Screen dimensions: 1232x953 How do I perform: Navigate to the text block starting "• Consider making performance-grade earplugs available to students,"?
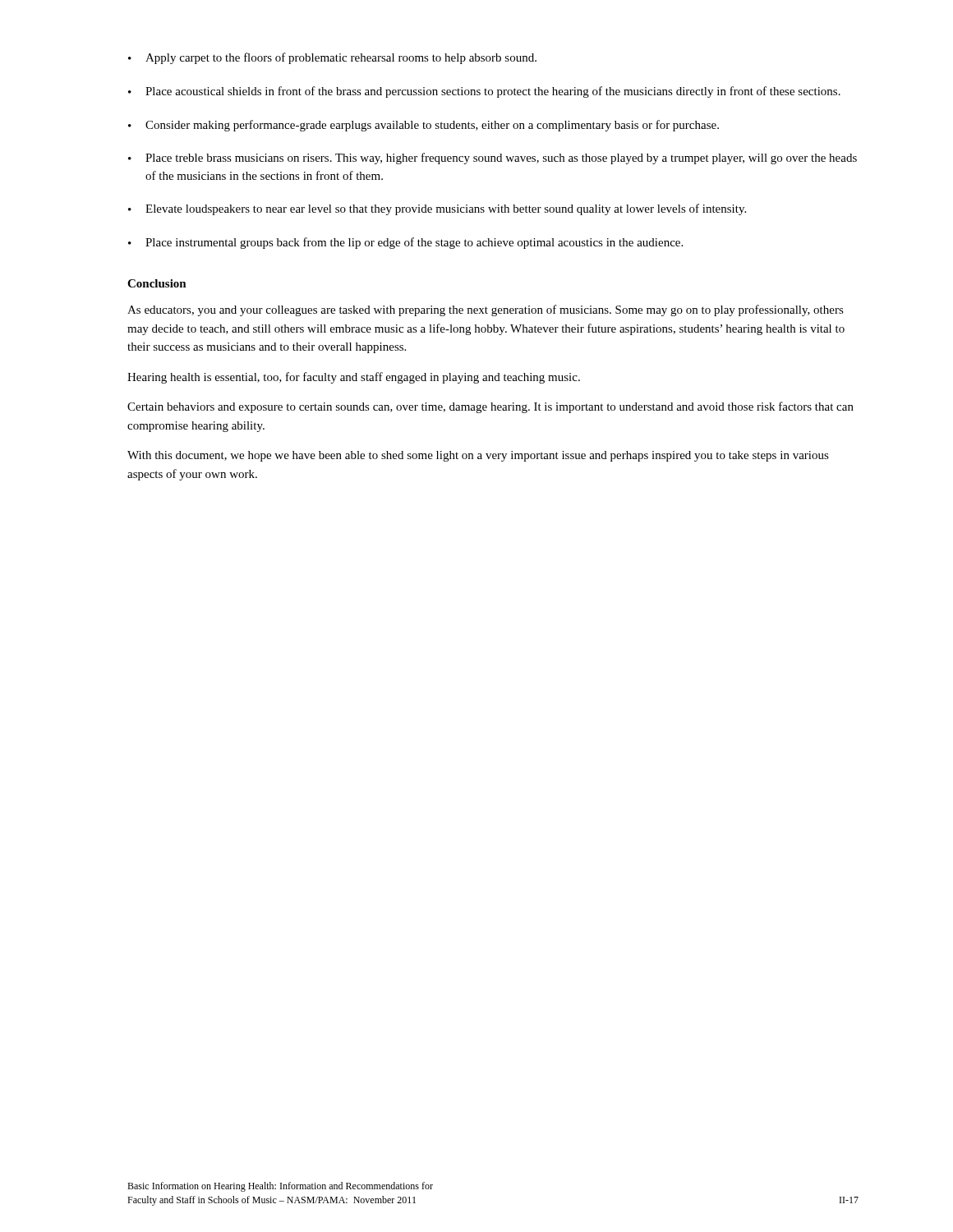493,126
